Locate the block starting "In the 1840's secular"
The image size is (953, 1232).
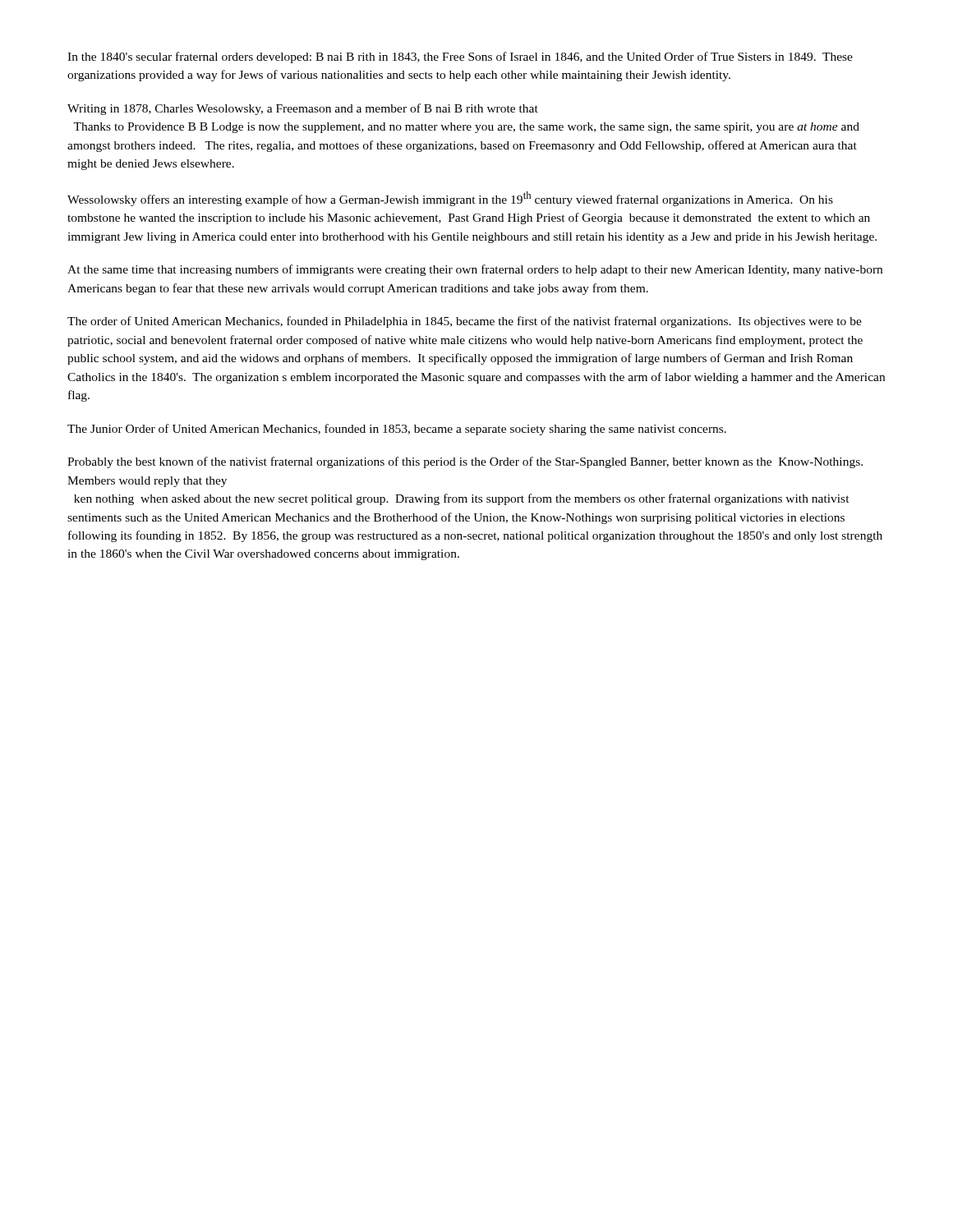click(x=460, y=65)
